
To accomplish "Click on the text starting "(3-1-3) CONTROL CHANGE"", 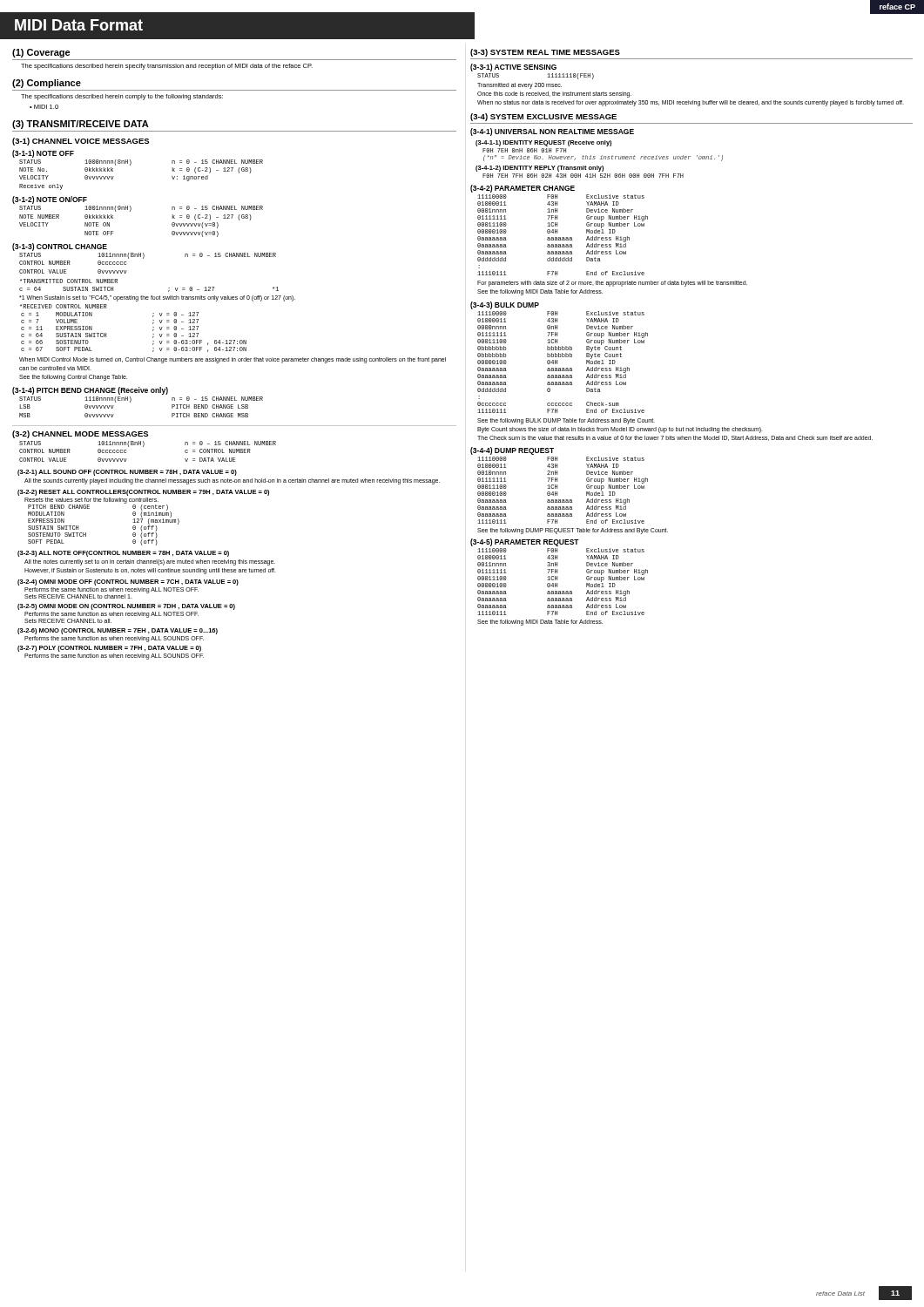I will point(60,247).
